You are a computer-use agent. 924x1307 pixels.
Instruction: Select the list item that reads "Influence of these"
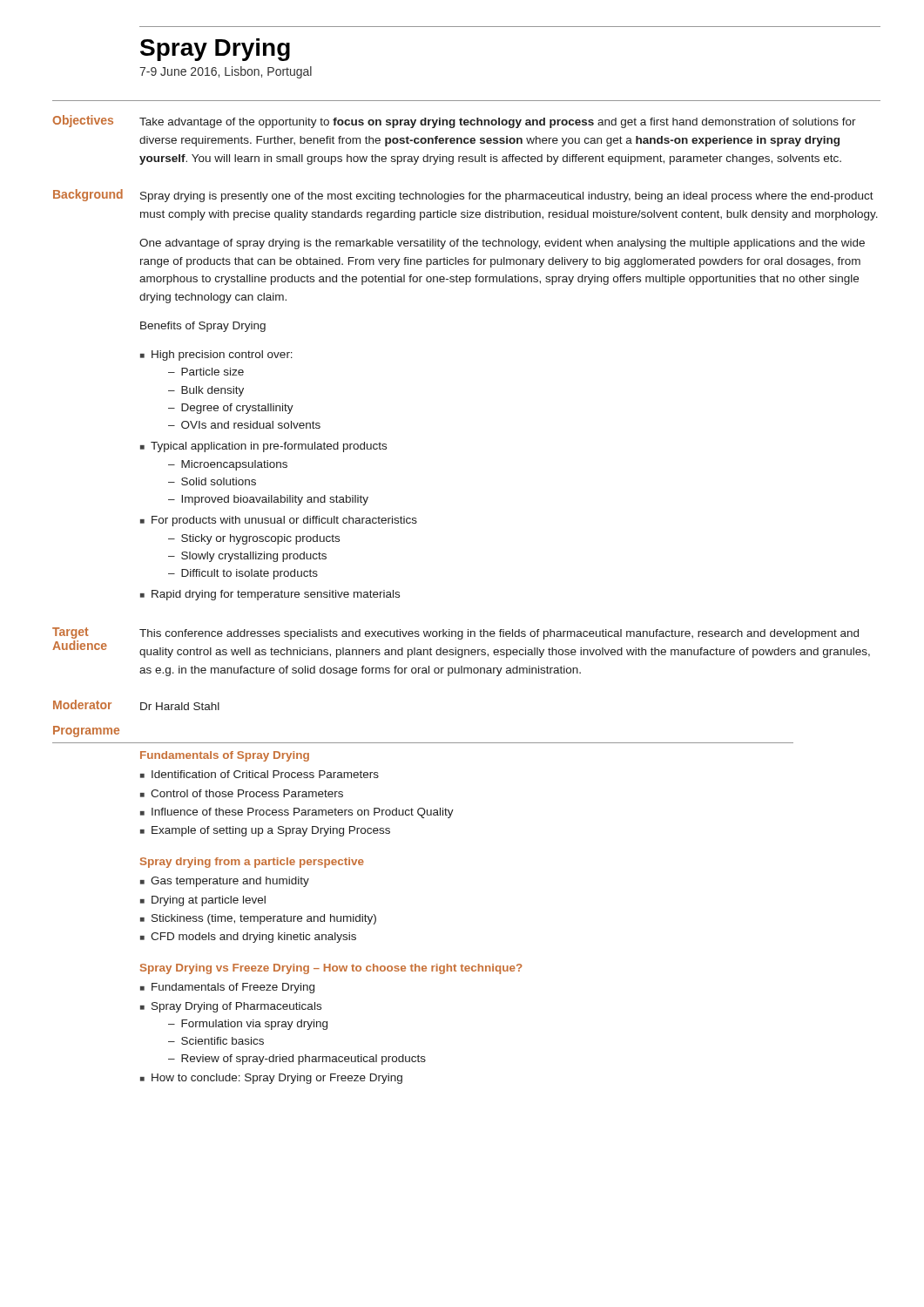tap(302, 812)
